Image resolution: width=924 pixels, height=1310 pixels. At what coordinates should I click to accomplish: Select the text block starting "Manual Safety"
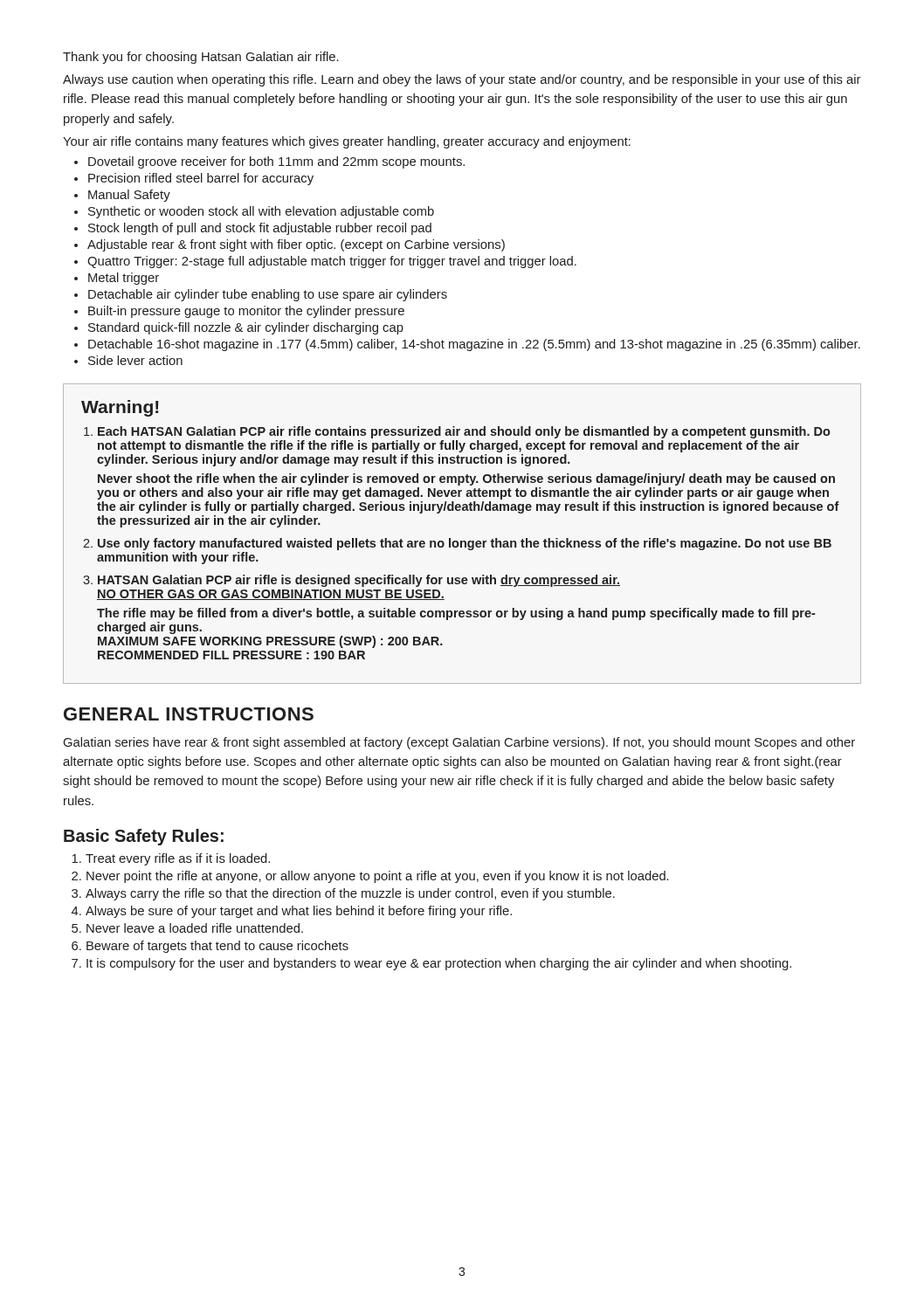coord(129,195)
